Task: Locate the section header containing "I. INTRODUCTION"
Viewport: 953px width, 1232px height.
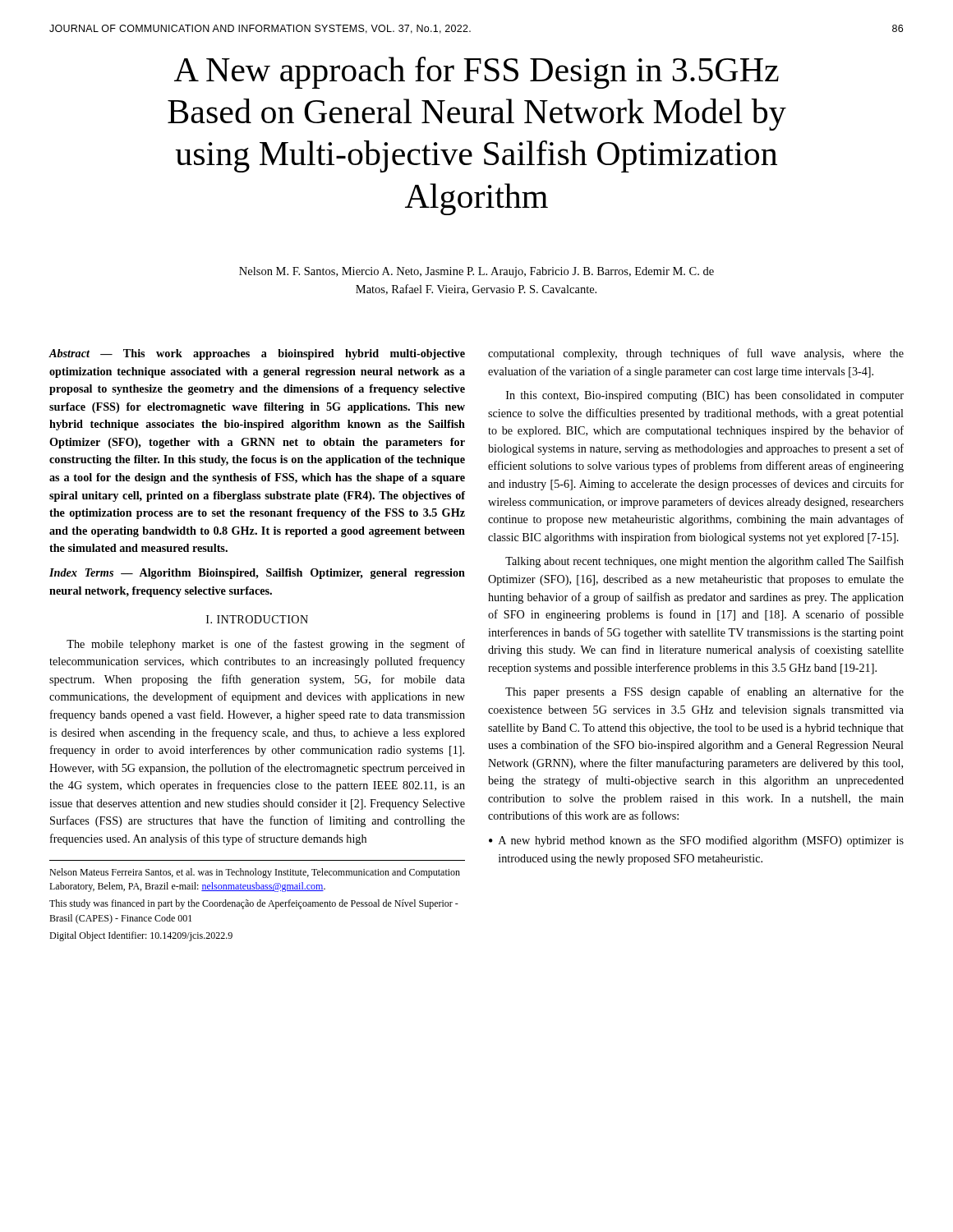Action: (x=257, y=619)
